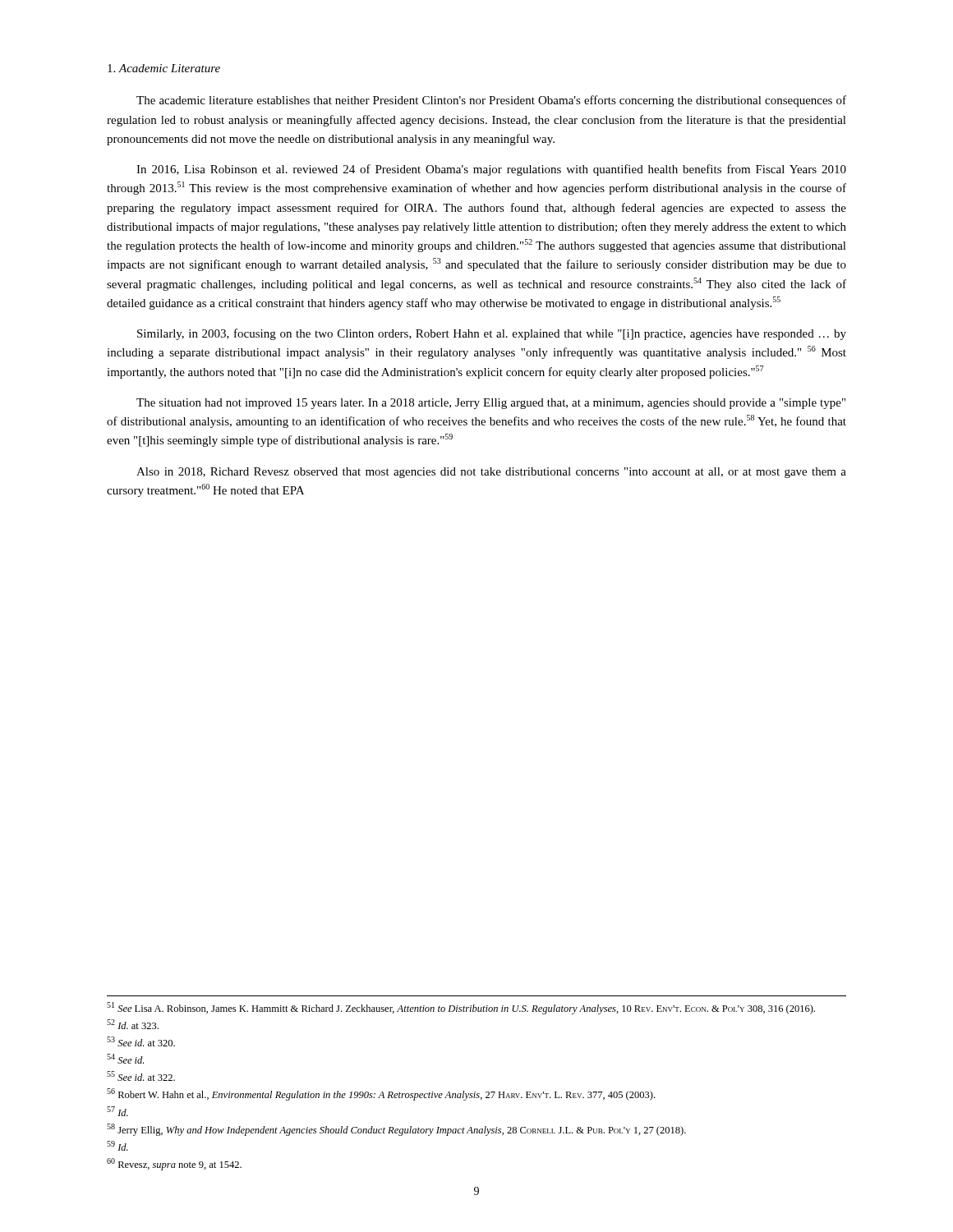953x1232 pixels.
Task: Find the footnote that says "54 See id."
Action: point(126,1060)
